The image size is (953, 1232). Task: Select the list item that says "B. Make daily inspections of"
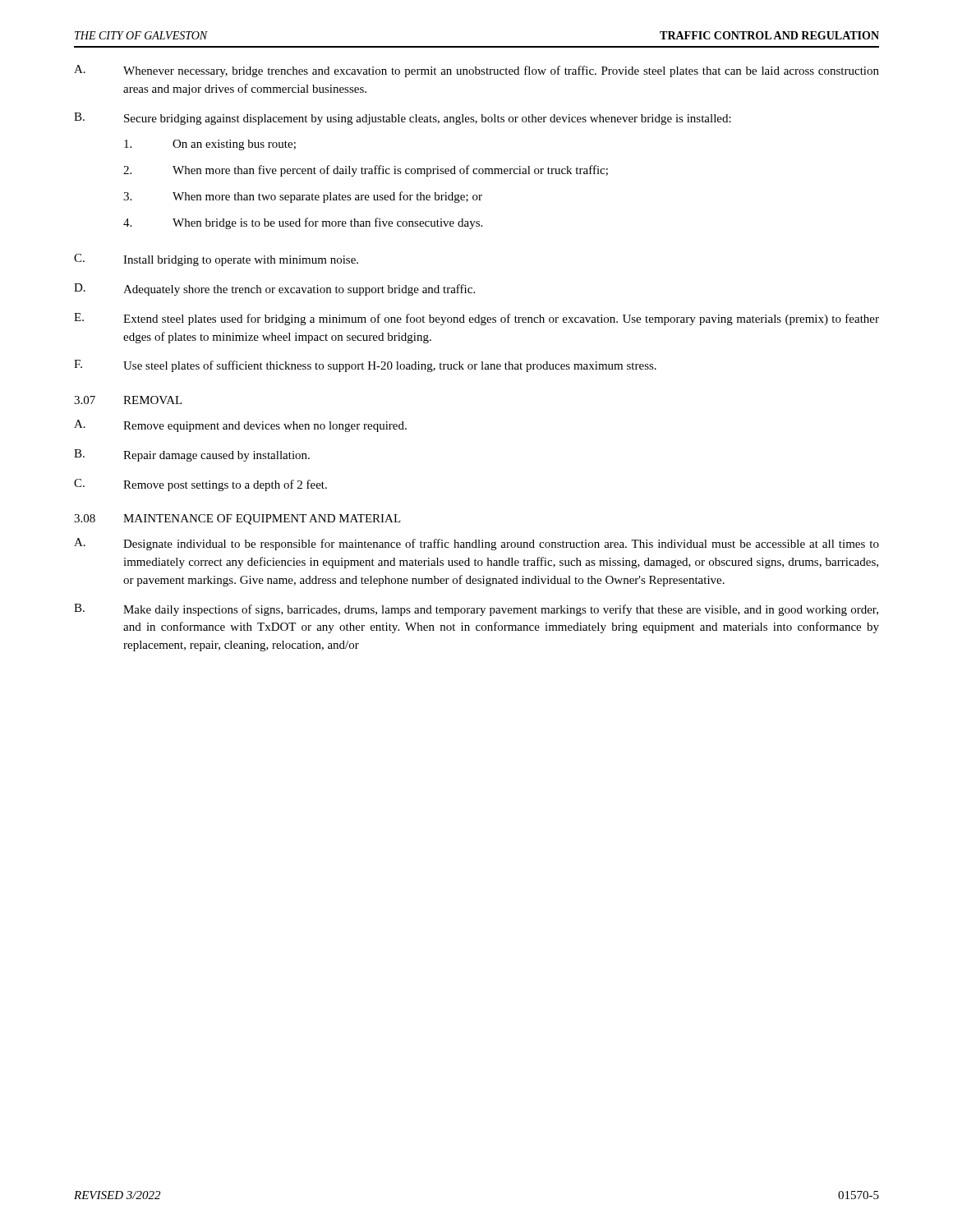(476, 628)
